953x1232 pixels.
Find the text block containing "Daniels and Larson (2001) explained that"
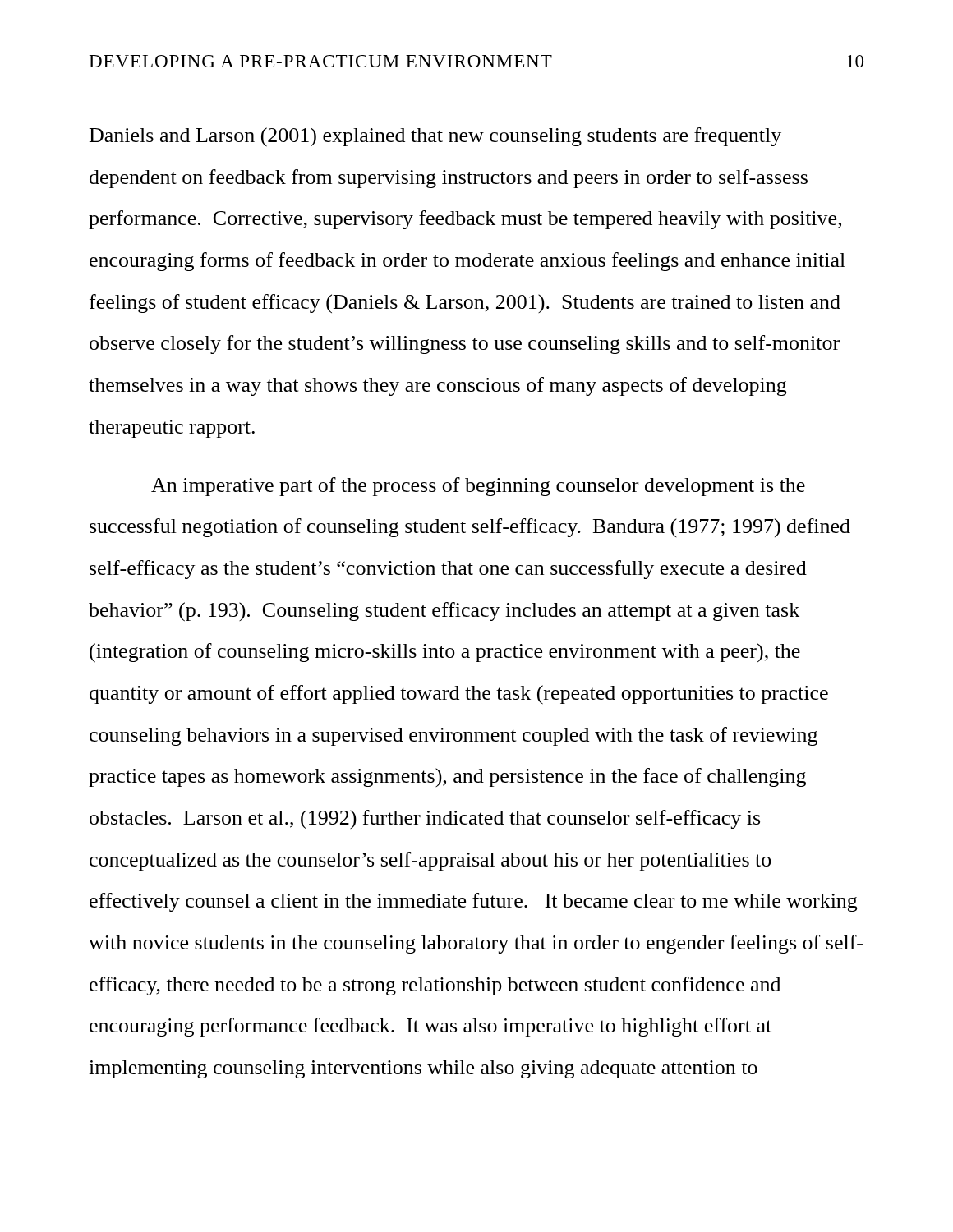[x=435, y=137]
